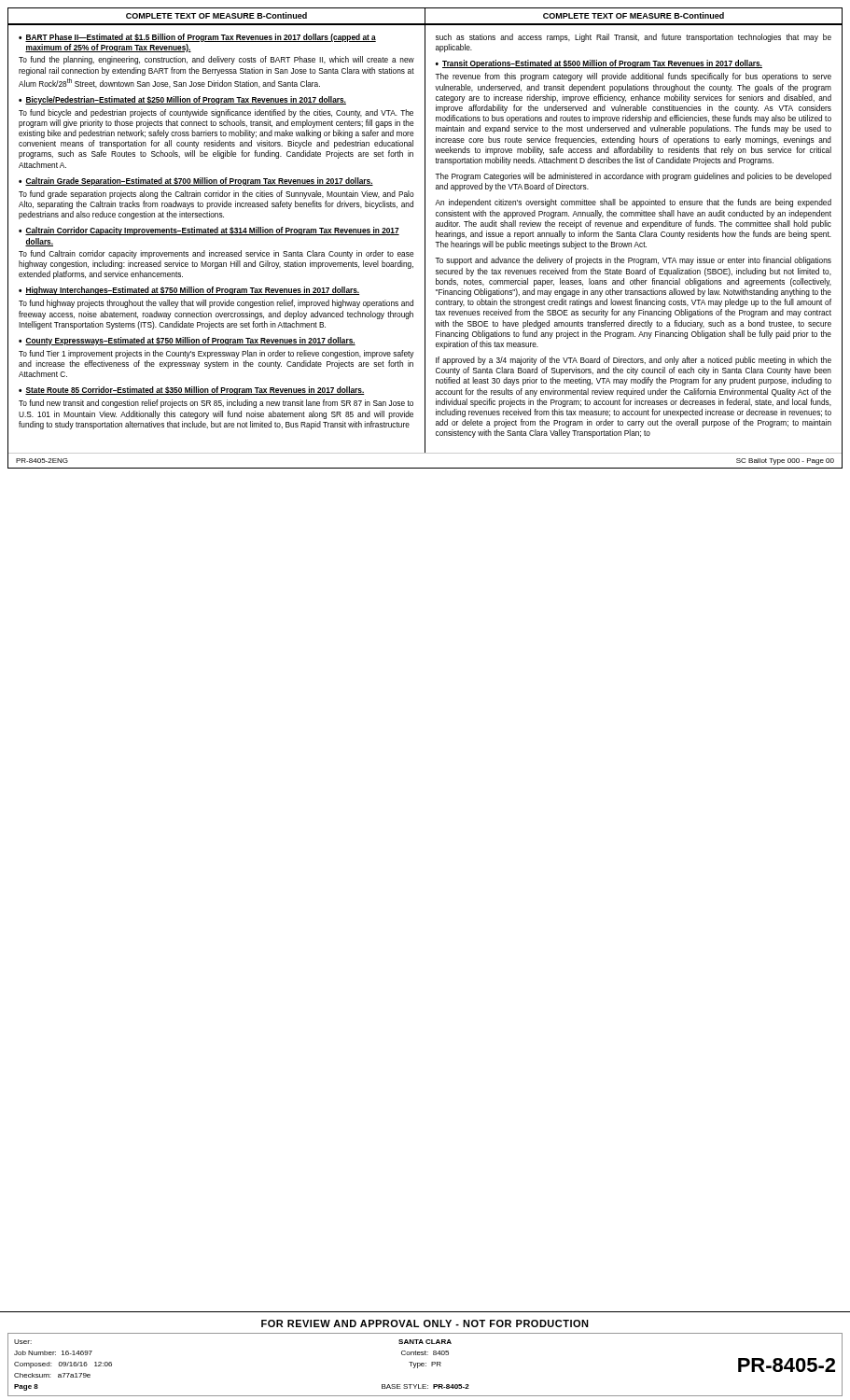Click the passage that begins "User: Job Number: 16-14697 Composed:"
The height and width of the screenshot is (1400, 850).
[425, 1365]
